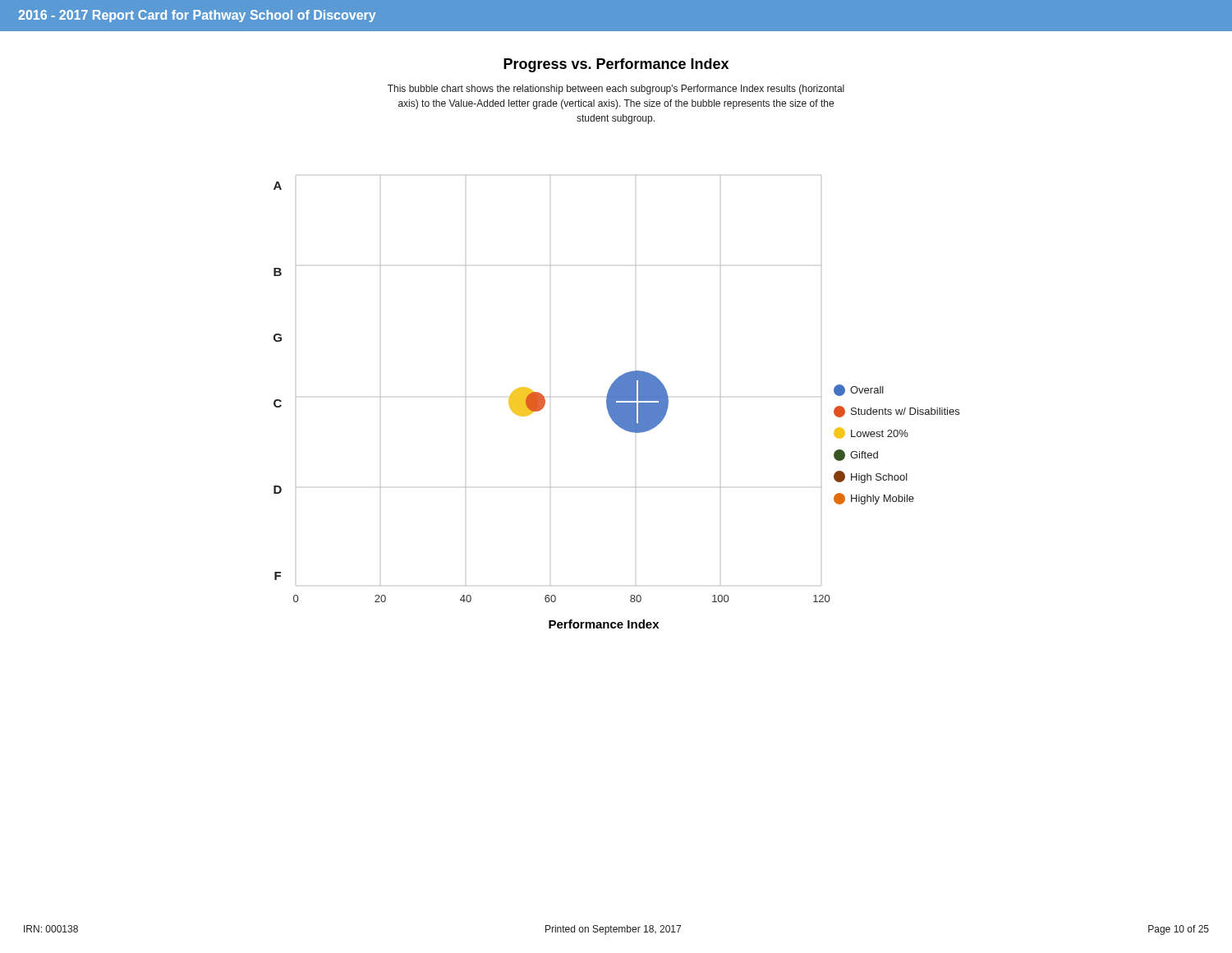Locate the bubble chart
This screenshot has height=953, width=1232.
point(616,376)
